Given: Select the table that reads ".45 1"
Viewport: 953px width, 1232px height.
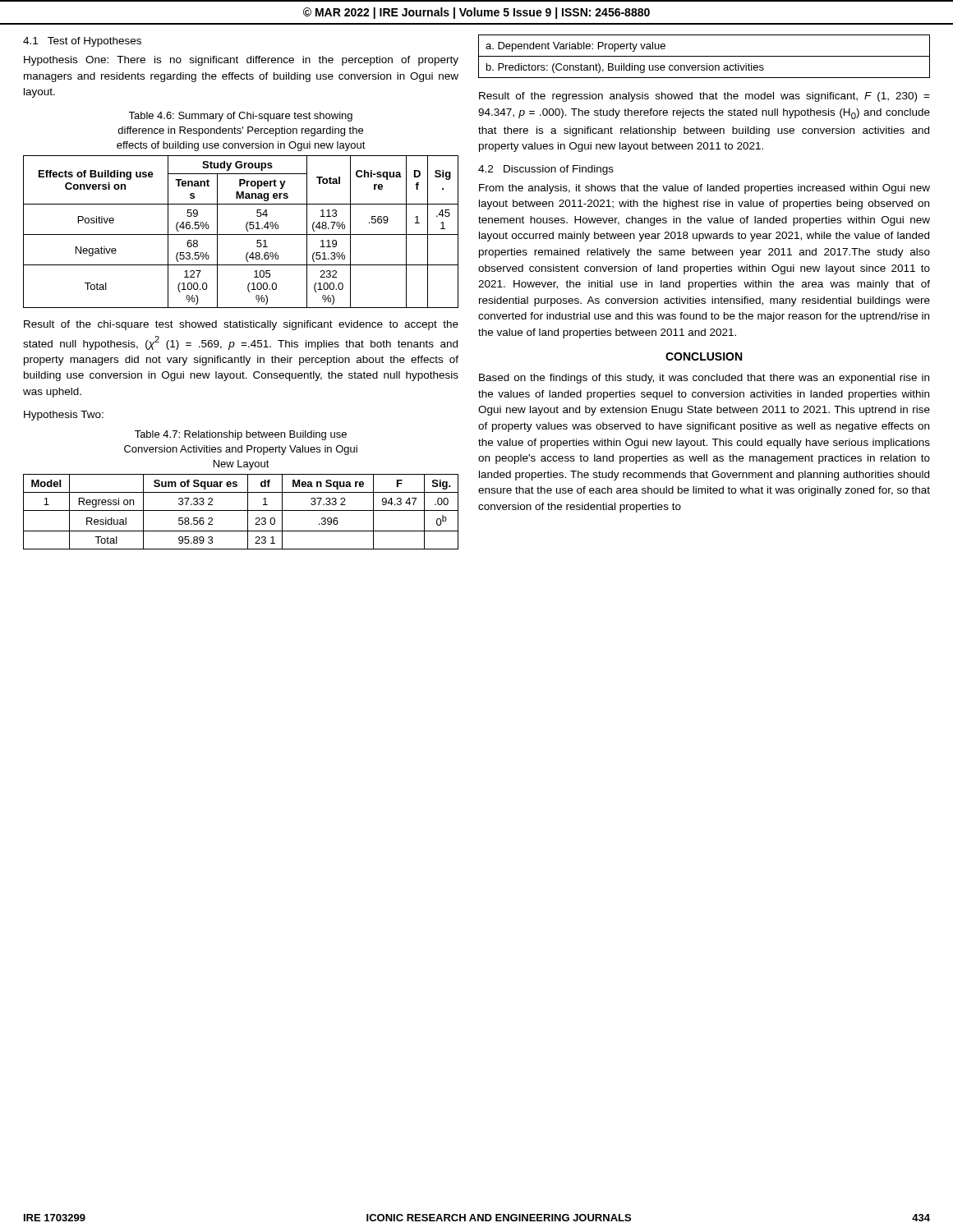Looking at the screenshot, I should coord(241,232).
